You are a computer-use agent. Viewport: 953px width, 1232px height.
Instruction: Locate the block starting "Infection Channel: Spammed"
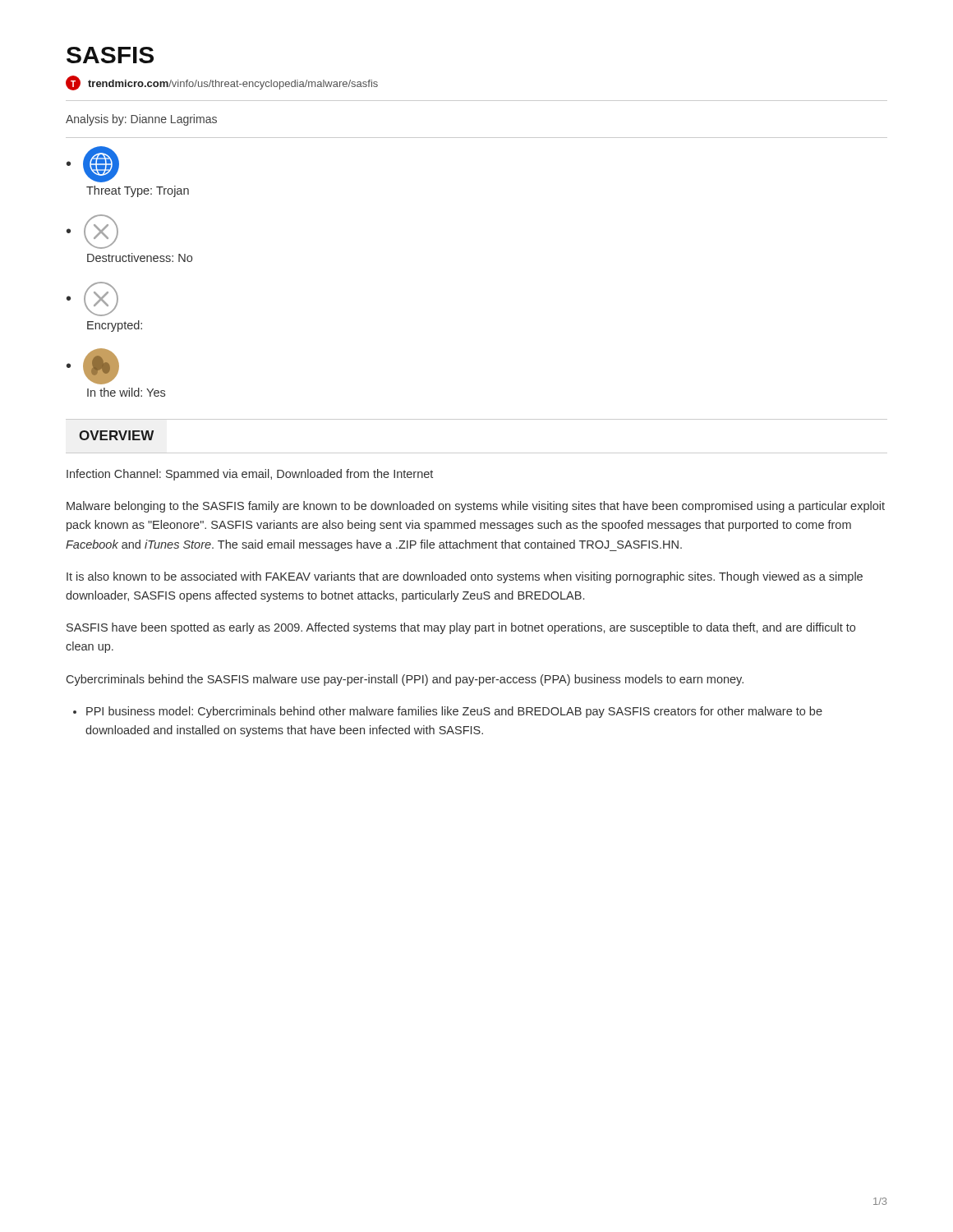tap(249, 474)
